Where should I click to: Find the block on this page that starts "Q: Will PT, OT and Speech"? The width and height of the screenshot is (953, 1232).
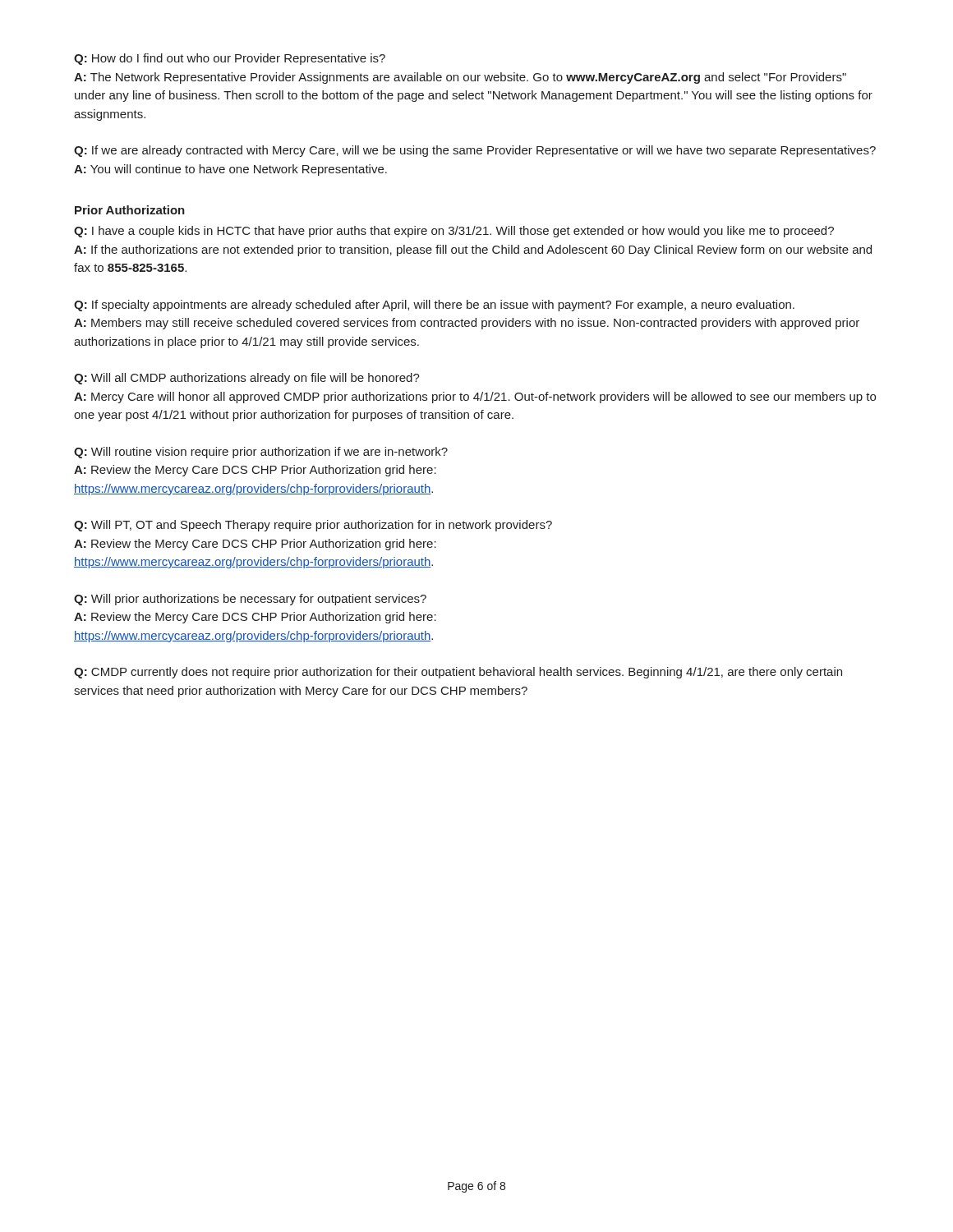point(313,526)
